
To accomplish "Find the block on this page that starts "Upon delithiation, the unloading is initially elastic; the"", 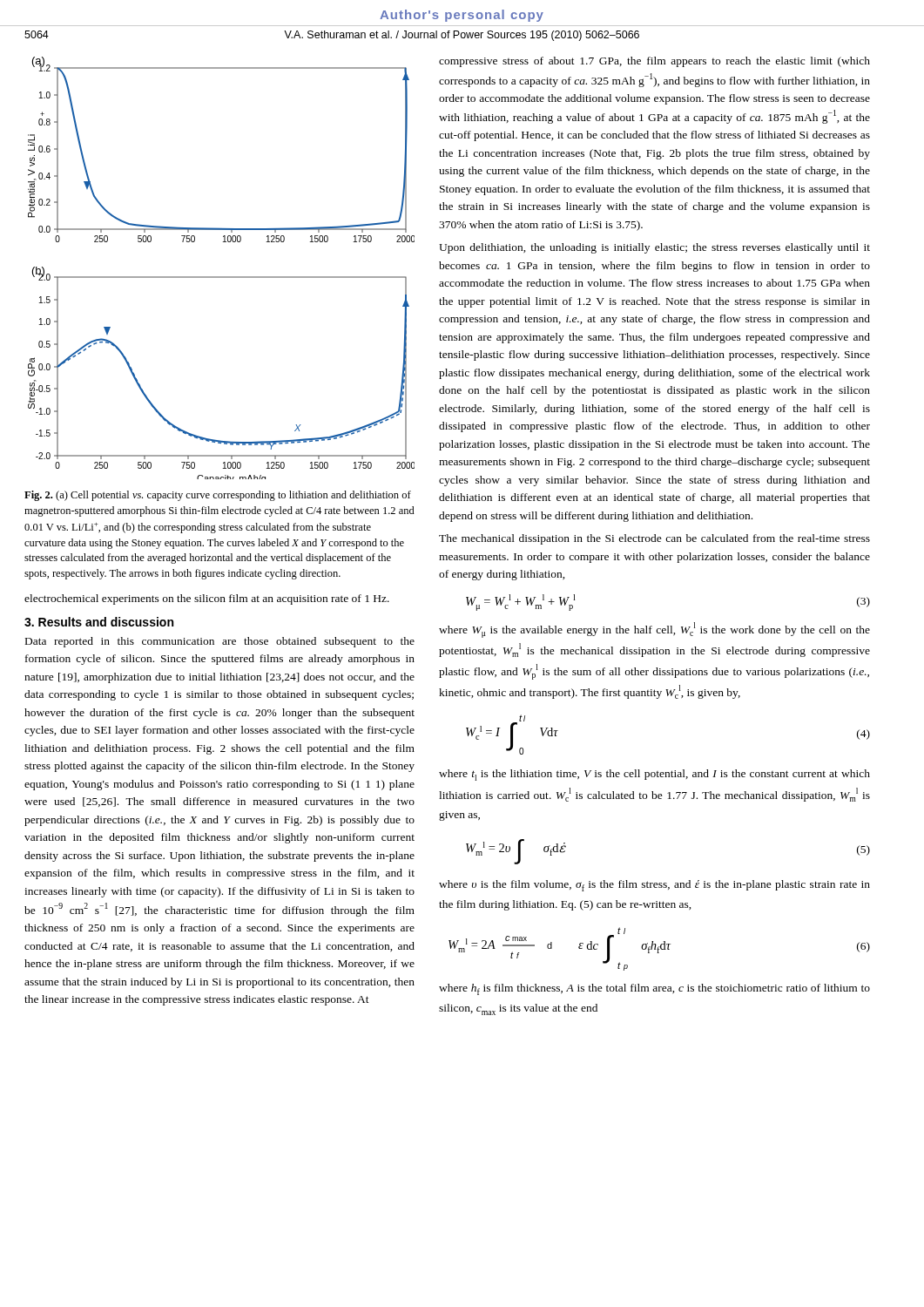I will [x=654, y=381].
